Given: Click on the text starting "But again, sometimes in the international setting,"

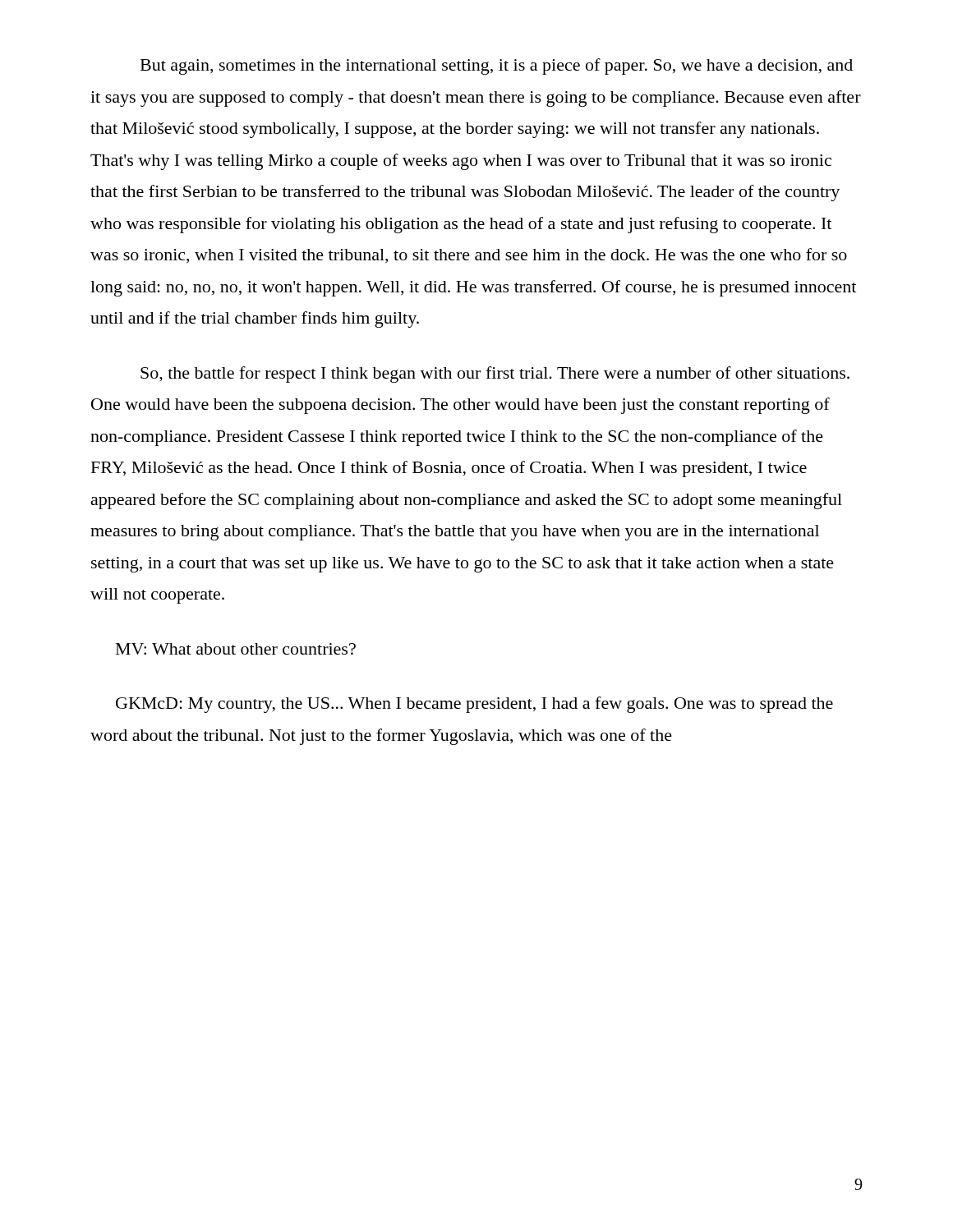Looking at the screenshot, I should pyautogui.click(x=475, y=191).
